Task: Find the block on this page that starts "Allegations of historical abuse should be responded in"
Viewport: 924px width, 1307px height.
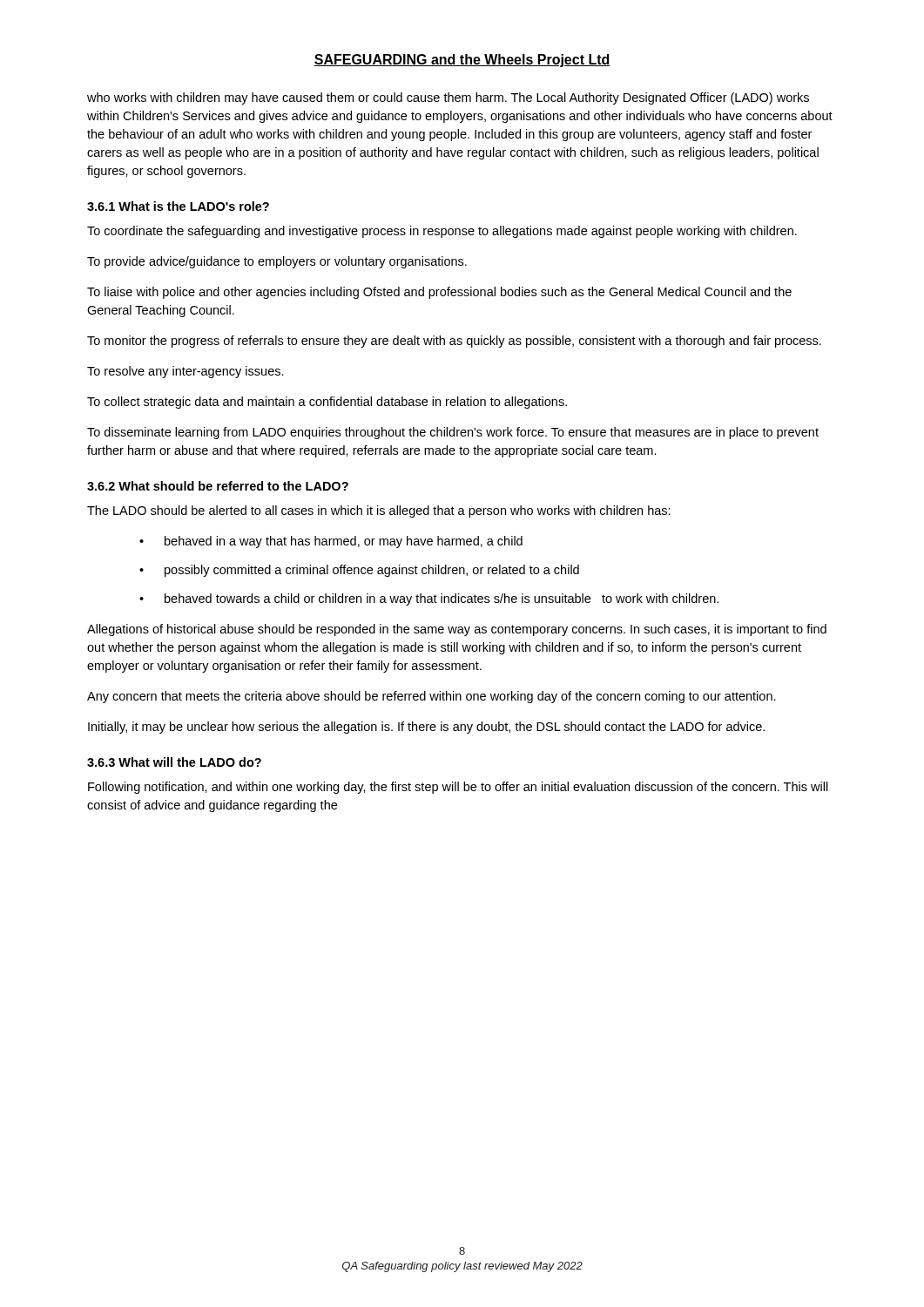Action: [457, 648]
